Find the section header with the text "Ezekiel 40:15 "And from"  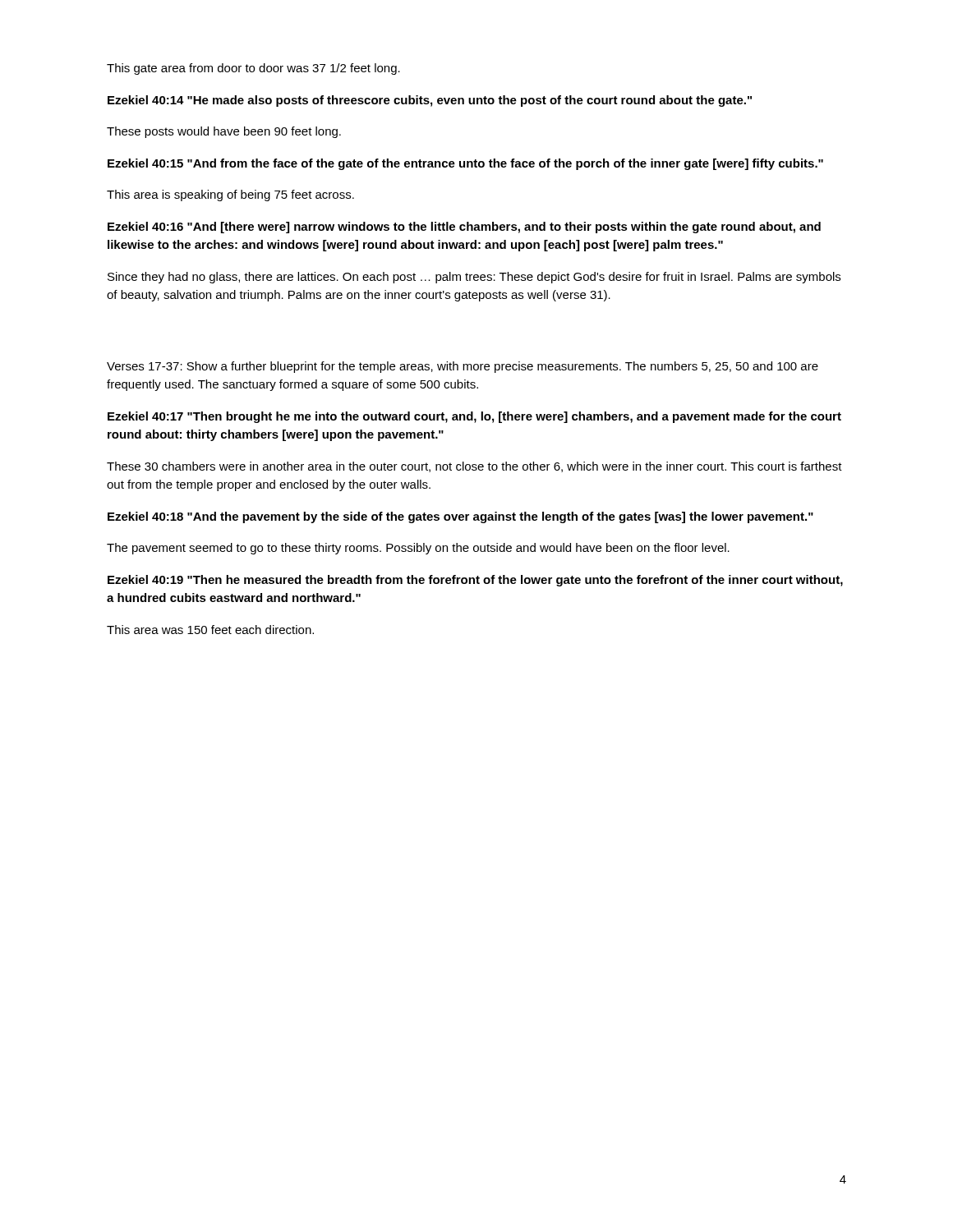(x=465, y=163)
